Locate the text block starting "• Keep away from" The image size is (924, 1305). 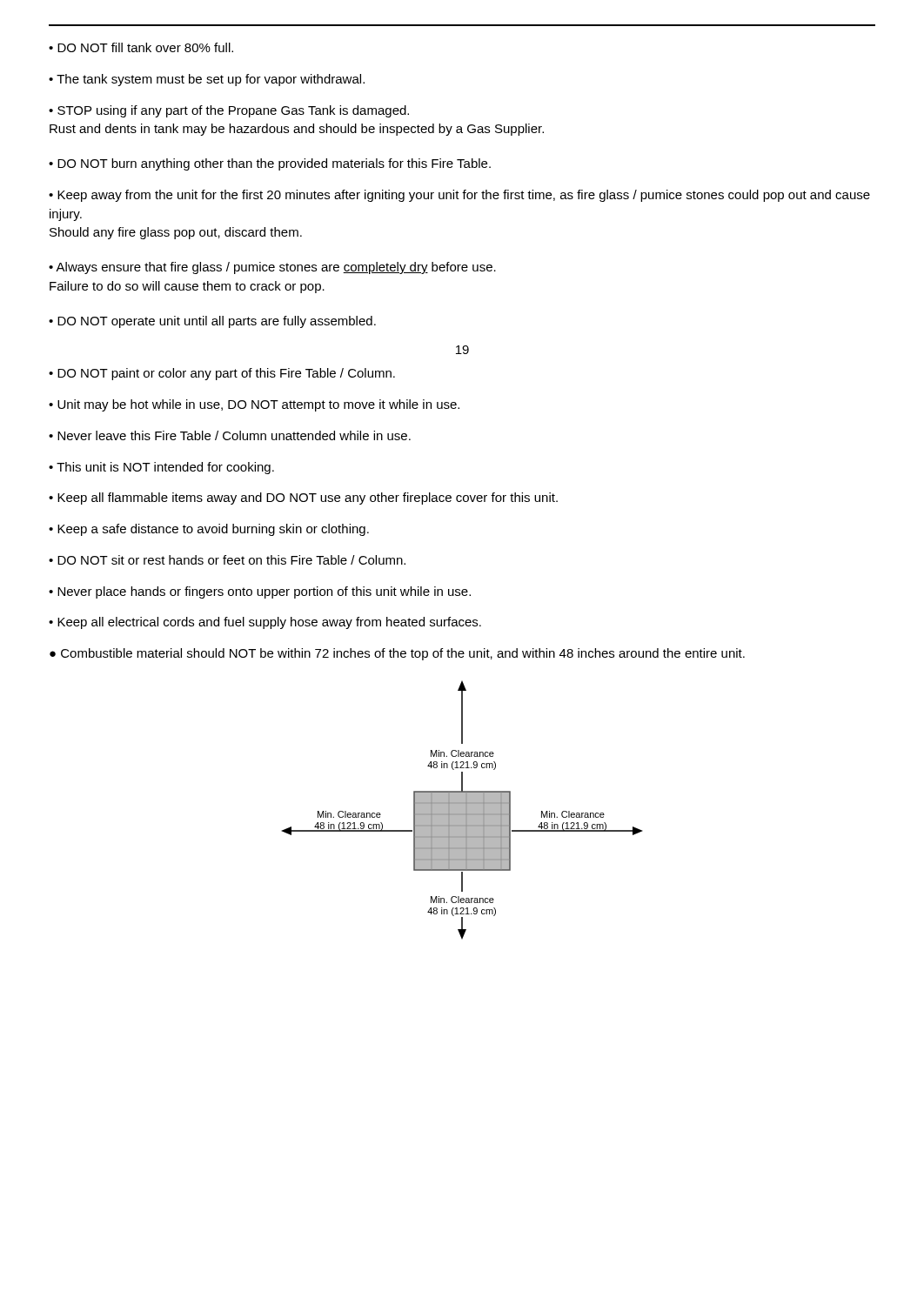[x=459, y=196]
